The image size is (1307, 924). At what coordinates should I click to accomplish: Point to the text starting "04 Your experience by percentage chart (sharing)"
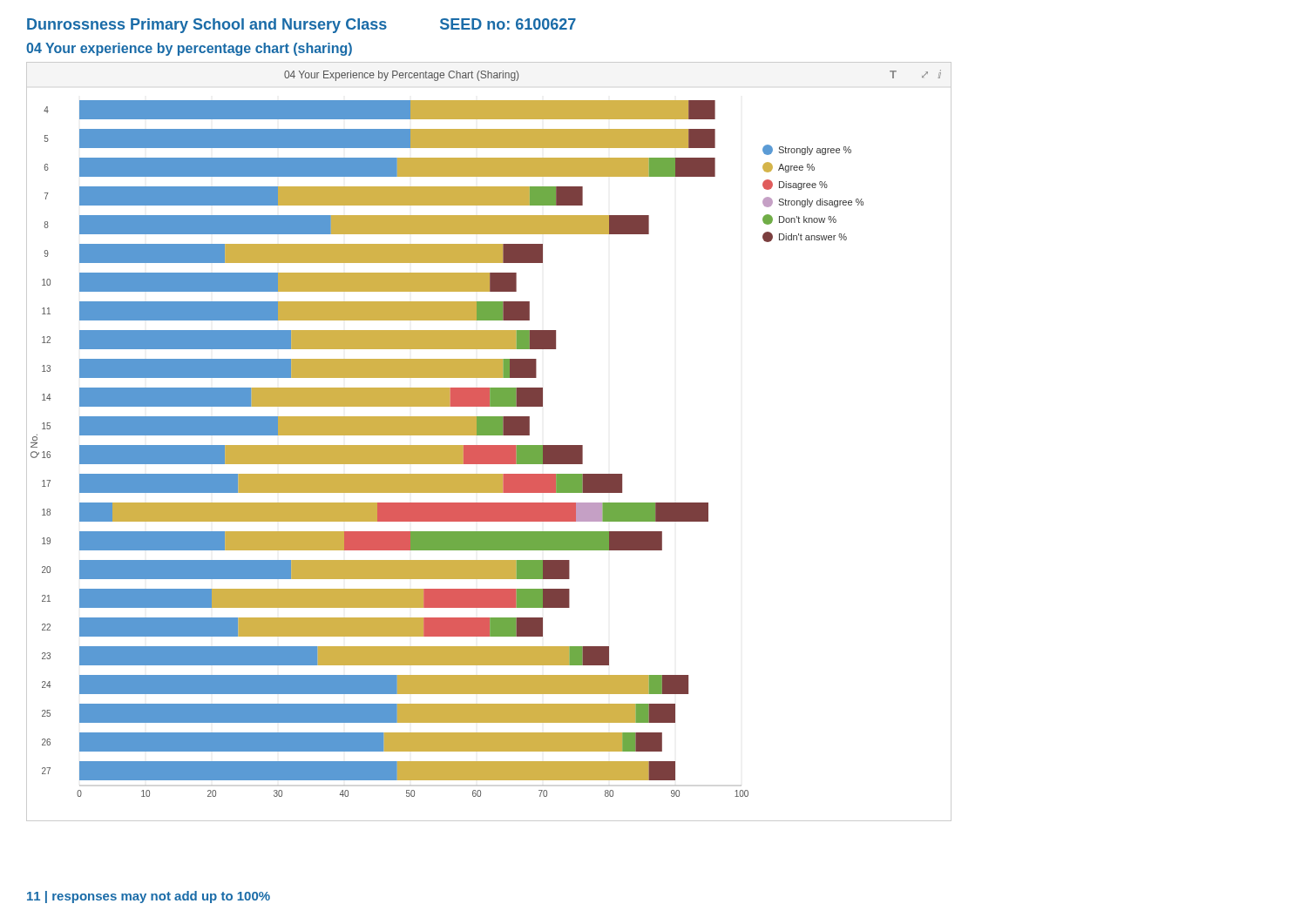(189, 48)
